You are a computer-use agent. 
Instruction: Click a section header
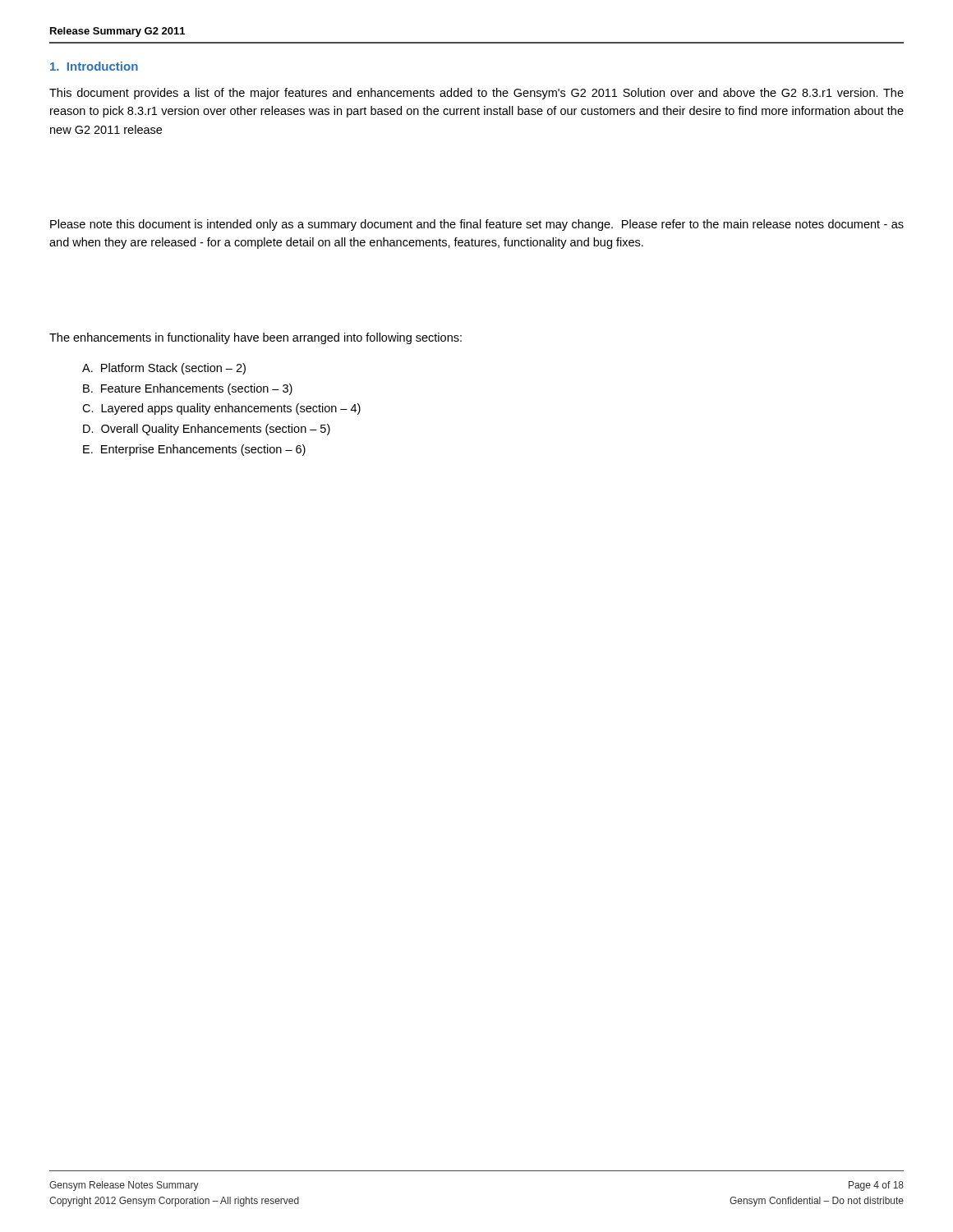[x=94, y=66]
